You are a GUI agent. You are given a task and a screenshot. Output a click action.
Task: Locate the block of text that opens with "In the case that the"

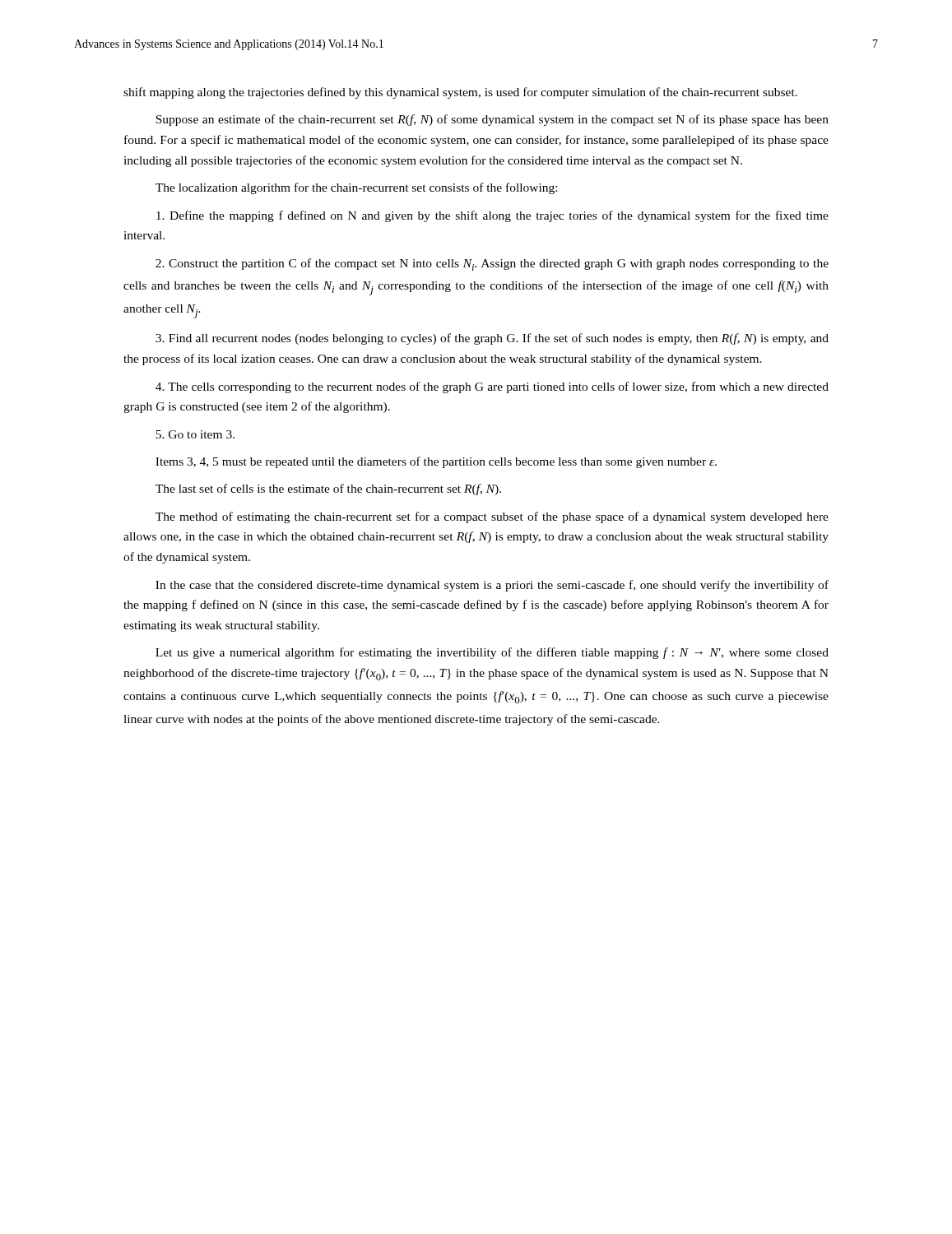[476, 605]
